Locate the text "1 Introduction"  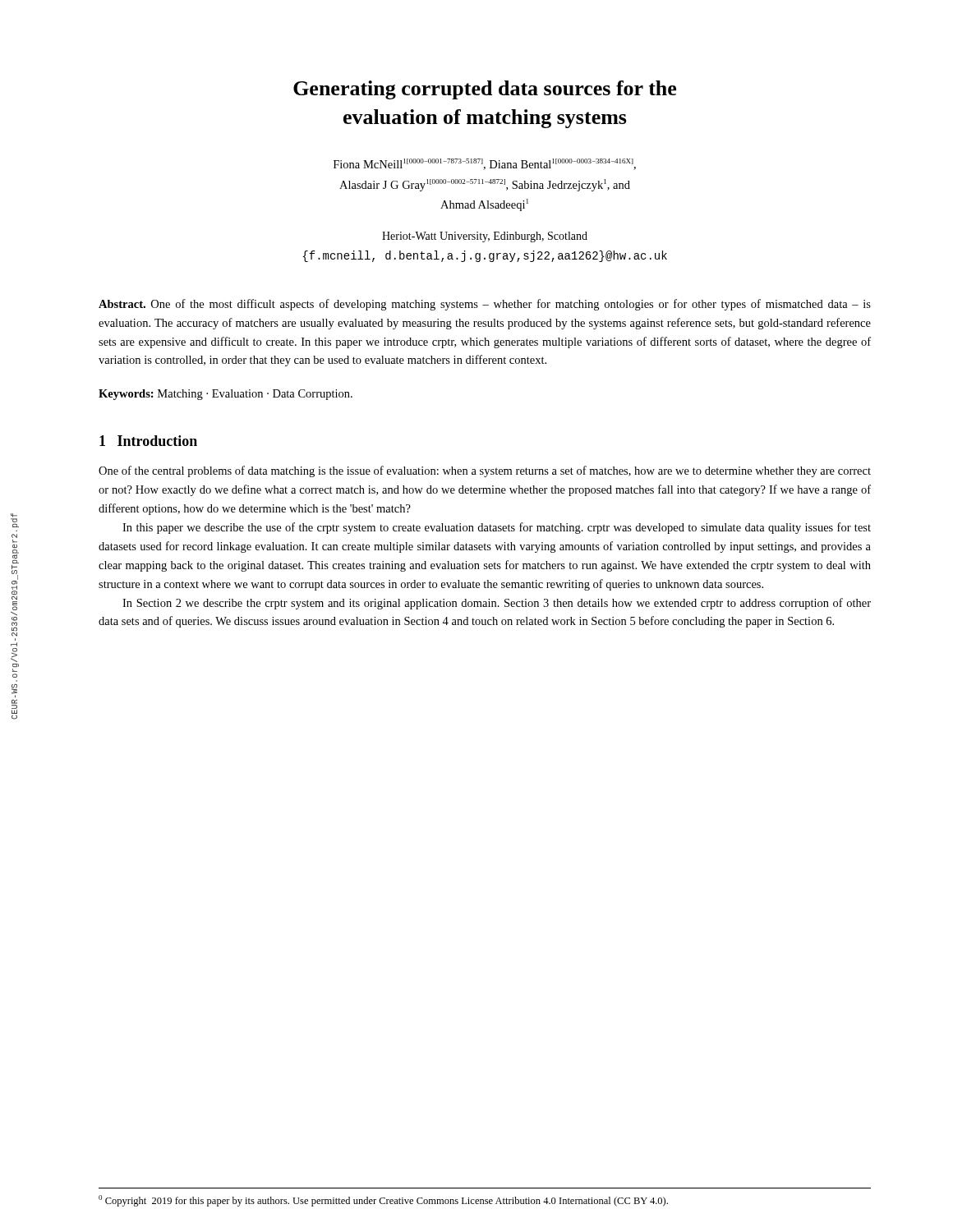tap(148, 441)
